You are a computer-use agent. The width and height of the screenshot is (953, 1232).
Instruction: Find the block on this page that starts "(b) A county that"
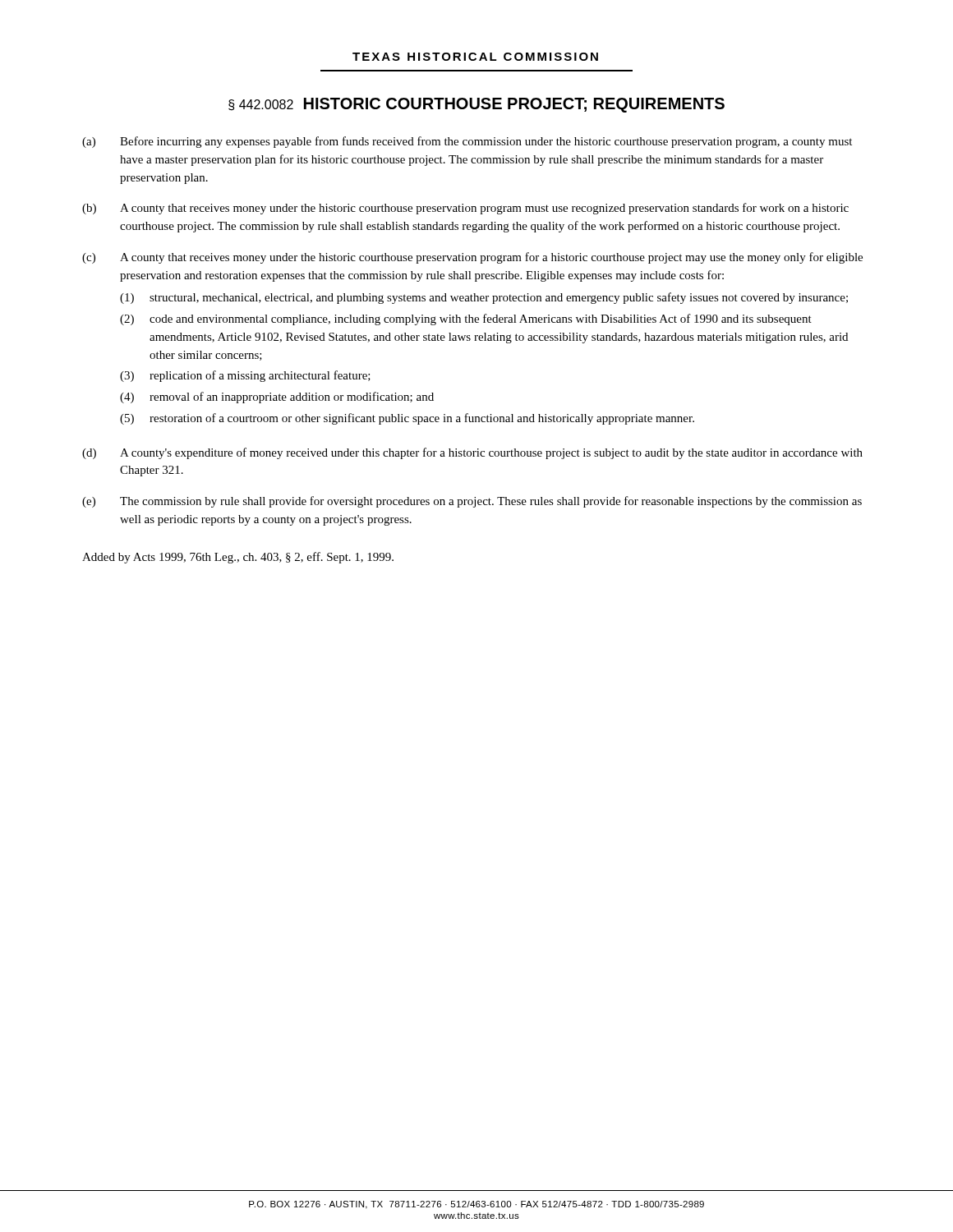(x=476, y=218)
